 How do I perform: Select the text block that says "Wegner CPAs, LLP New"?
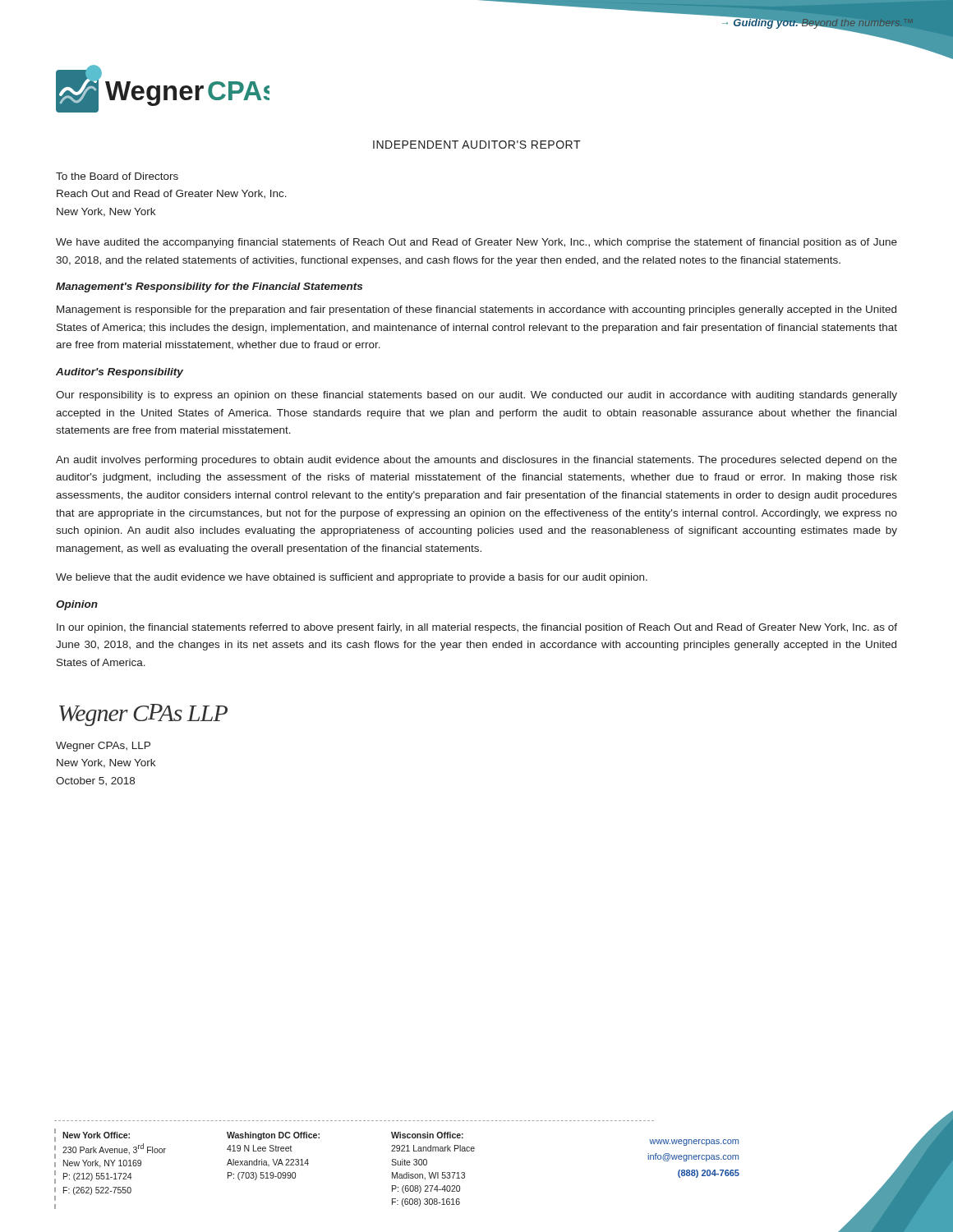click(106, 763)
